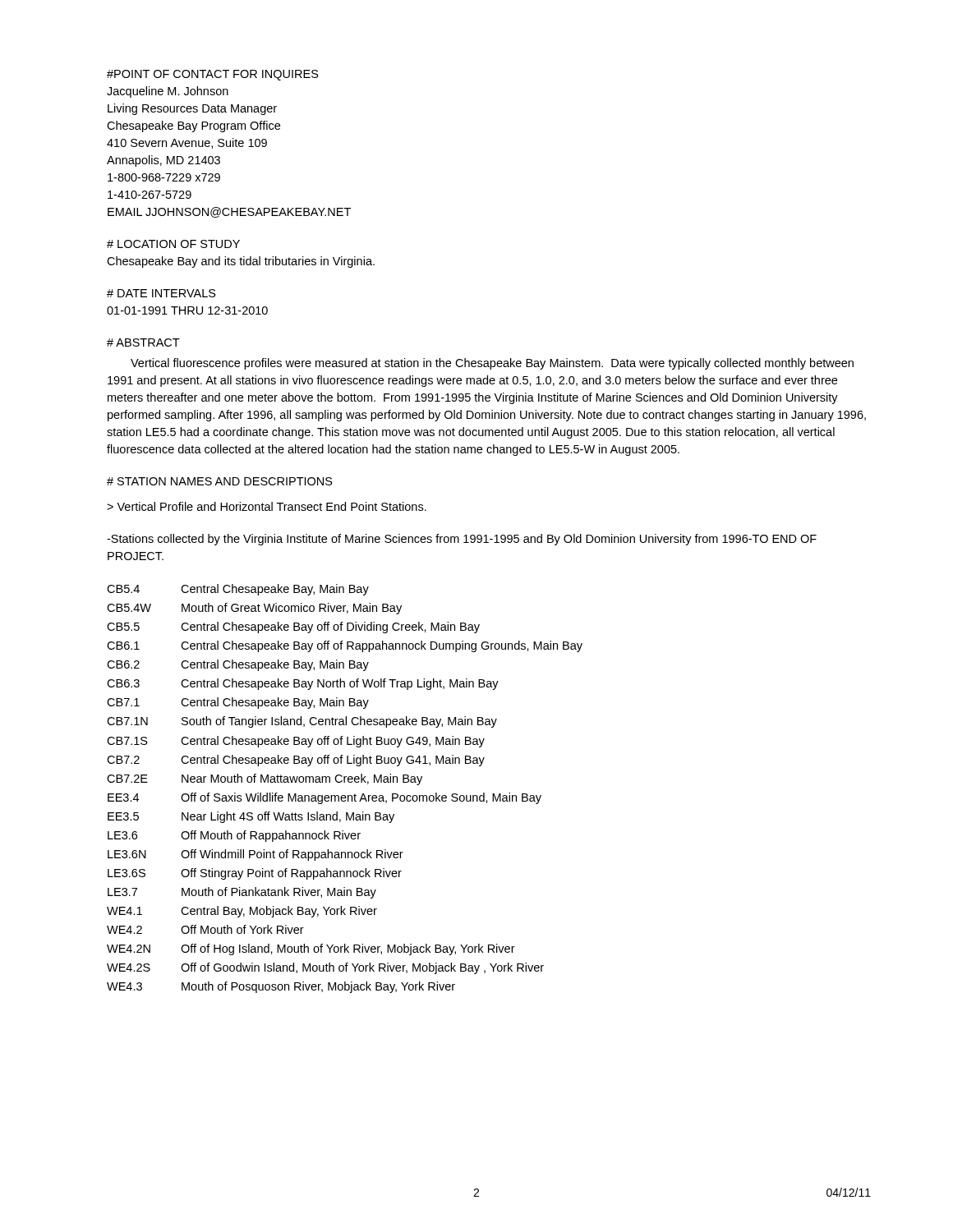Find the list item containing "WE4.2 Off Mouth of York"
Screen dimensions: 1232x953
[205, 929]
